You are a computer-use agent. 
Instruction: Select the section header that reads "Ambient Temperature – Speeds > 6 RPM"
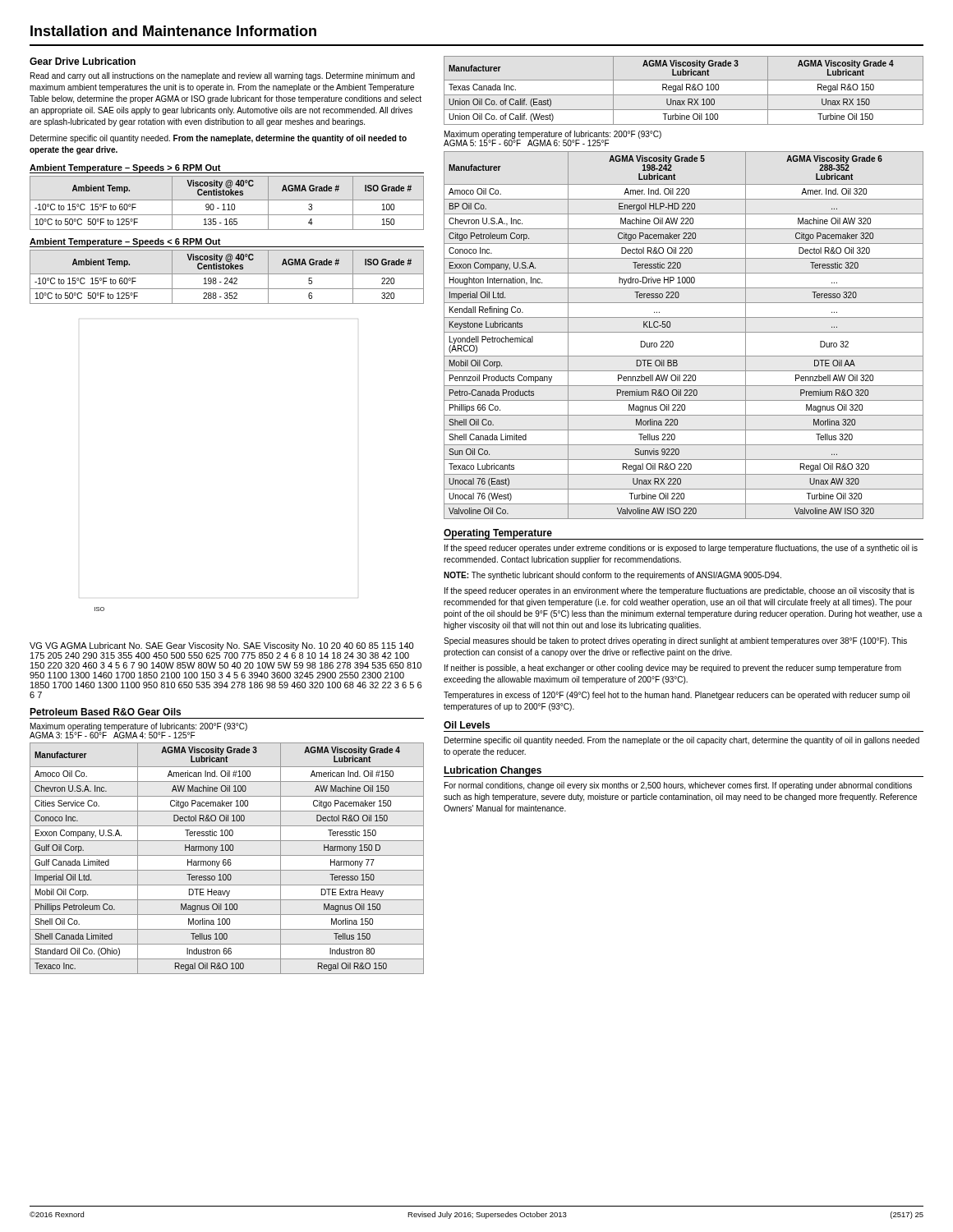[125, 168]
